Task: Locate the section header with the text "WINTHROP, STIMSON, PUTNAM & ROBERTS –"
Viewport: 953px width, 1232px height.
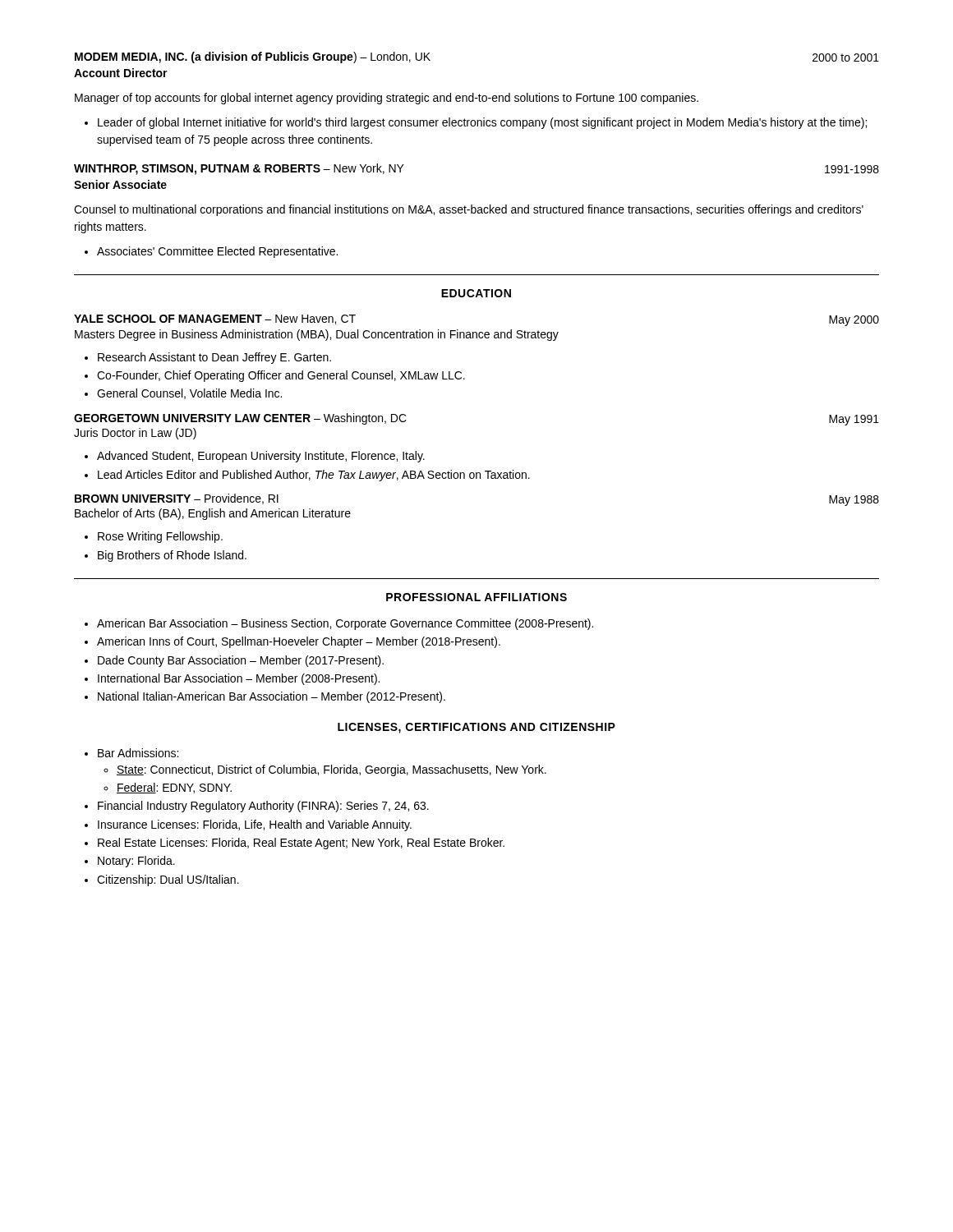Action: 235,170
